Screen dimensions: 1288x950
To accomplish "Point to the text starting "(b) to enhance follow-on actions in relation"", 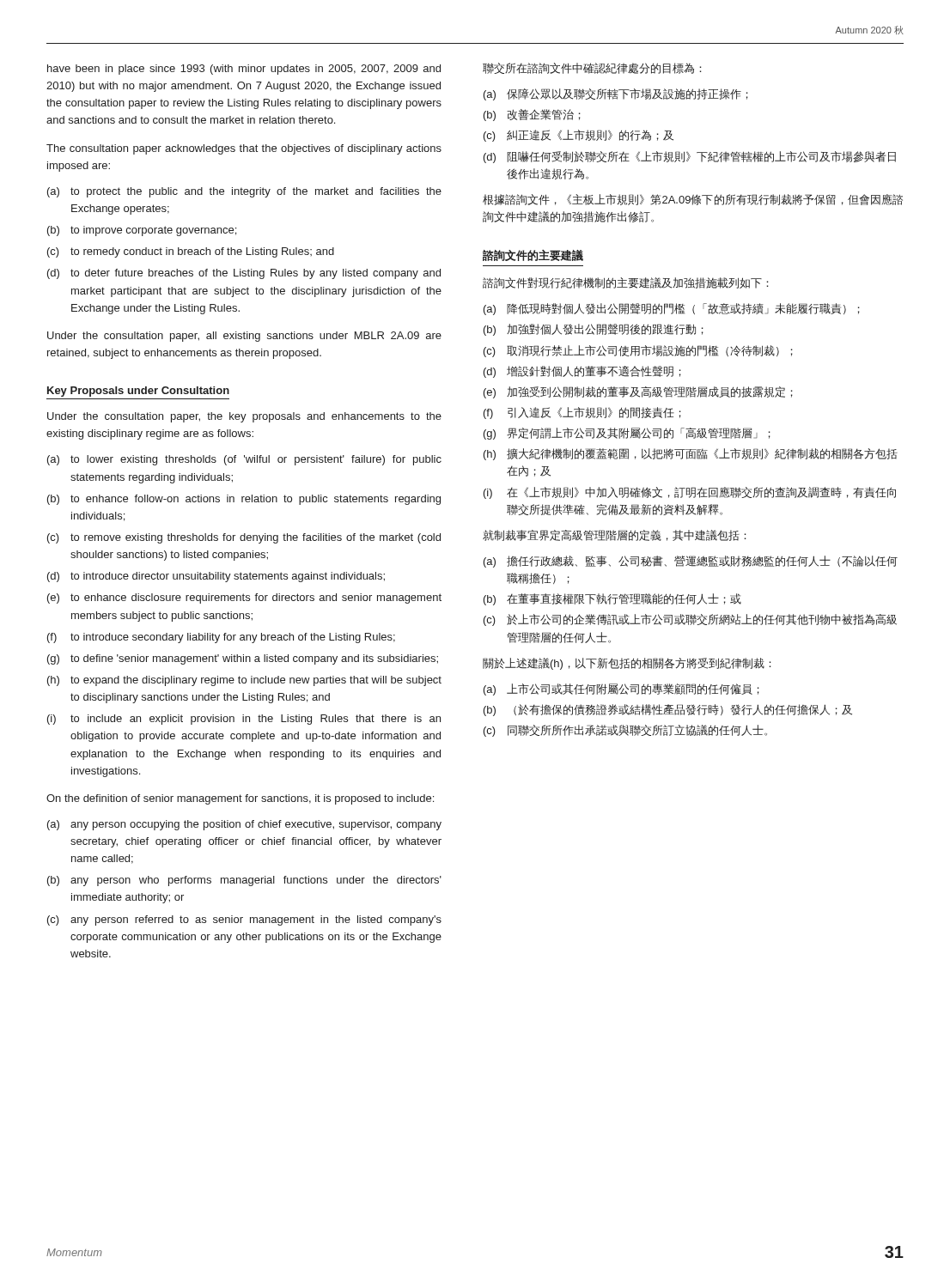I will tap(244, 507).
